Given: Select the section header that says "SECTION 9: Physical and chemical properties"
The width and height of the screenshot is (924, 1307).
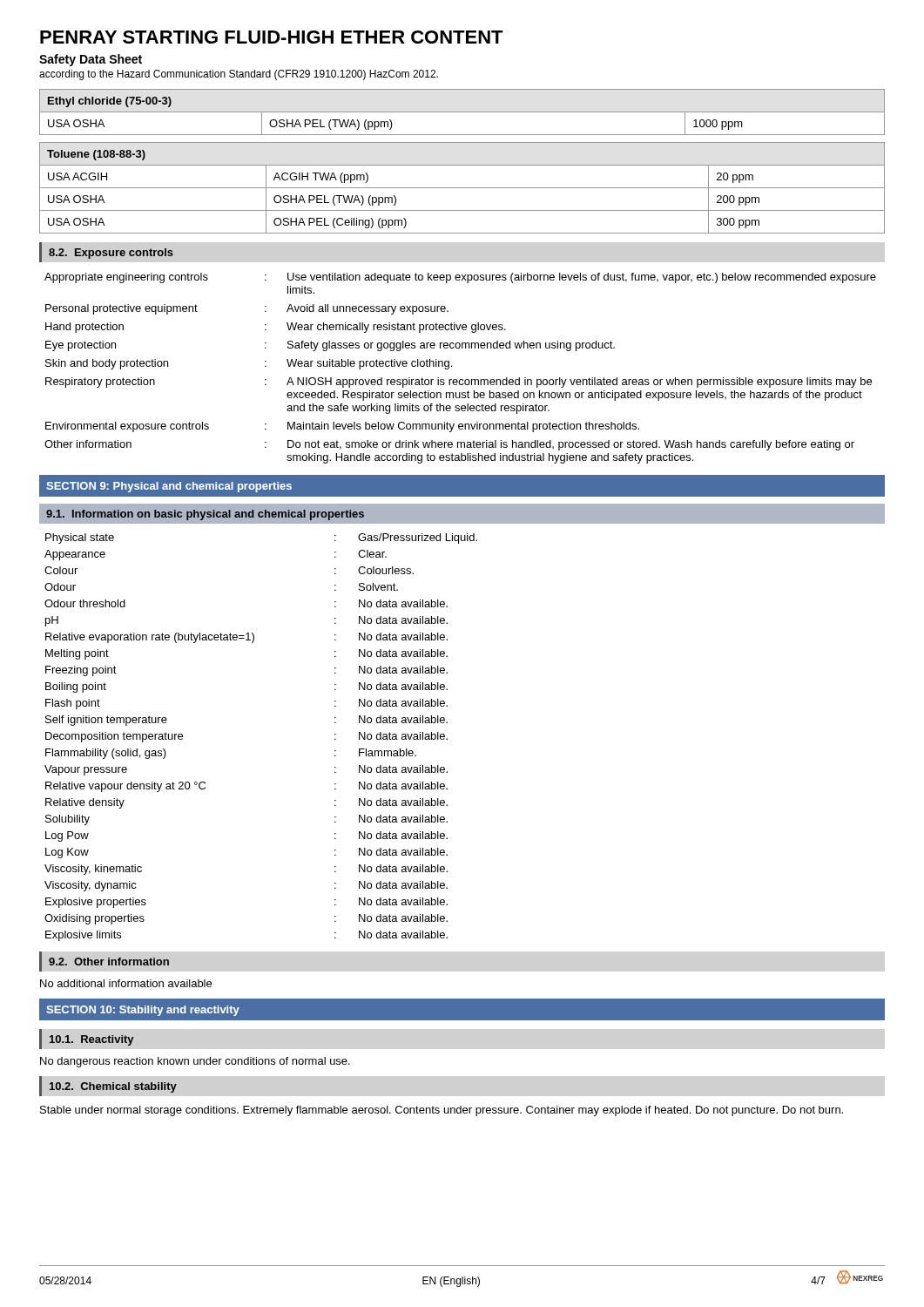Looking at the screenshot, I should click(462, 486).
